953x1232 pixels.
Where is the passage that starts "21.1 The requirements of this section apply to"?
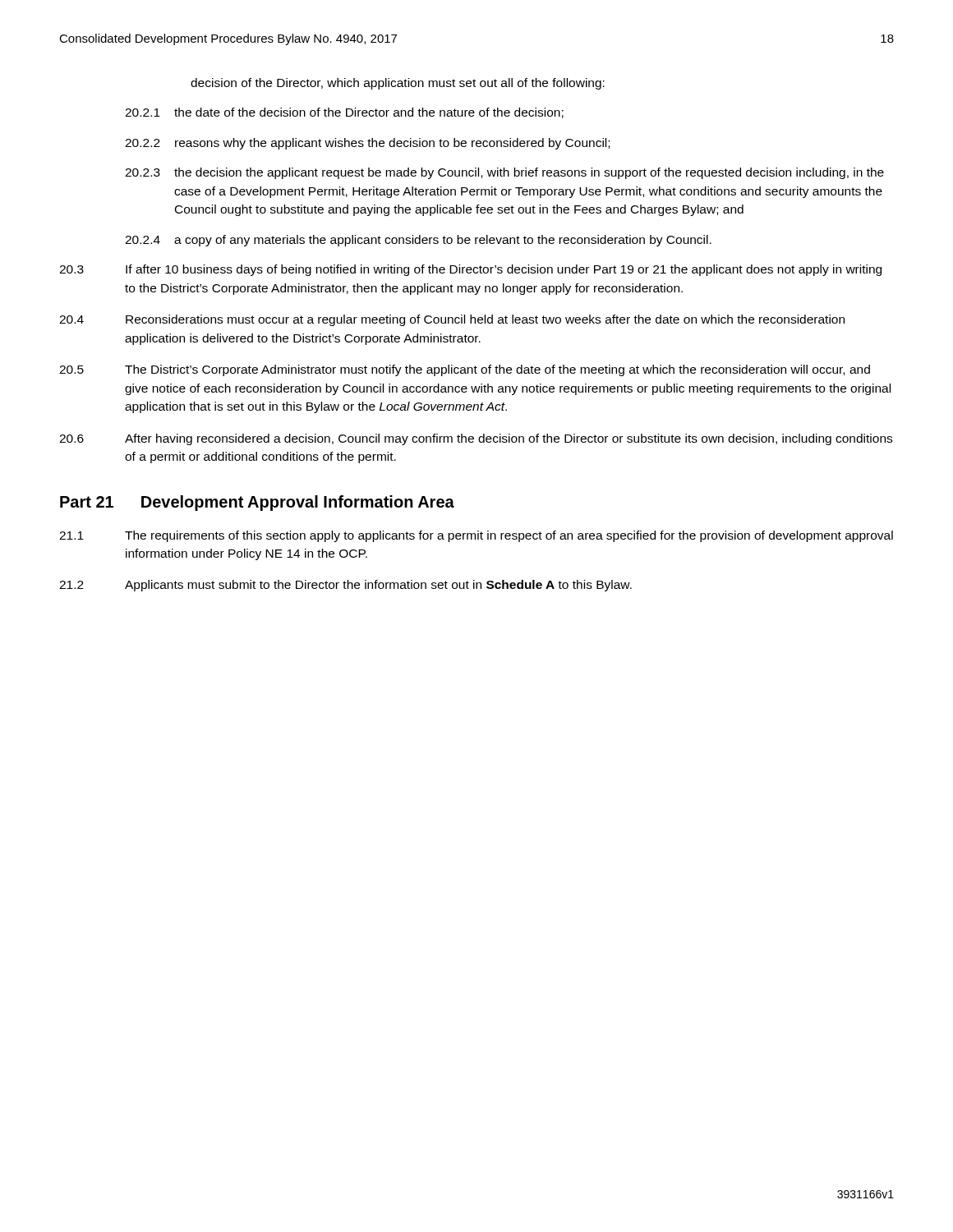pyautogui.click(x=476, y=545)
